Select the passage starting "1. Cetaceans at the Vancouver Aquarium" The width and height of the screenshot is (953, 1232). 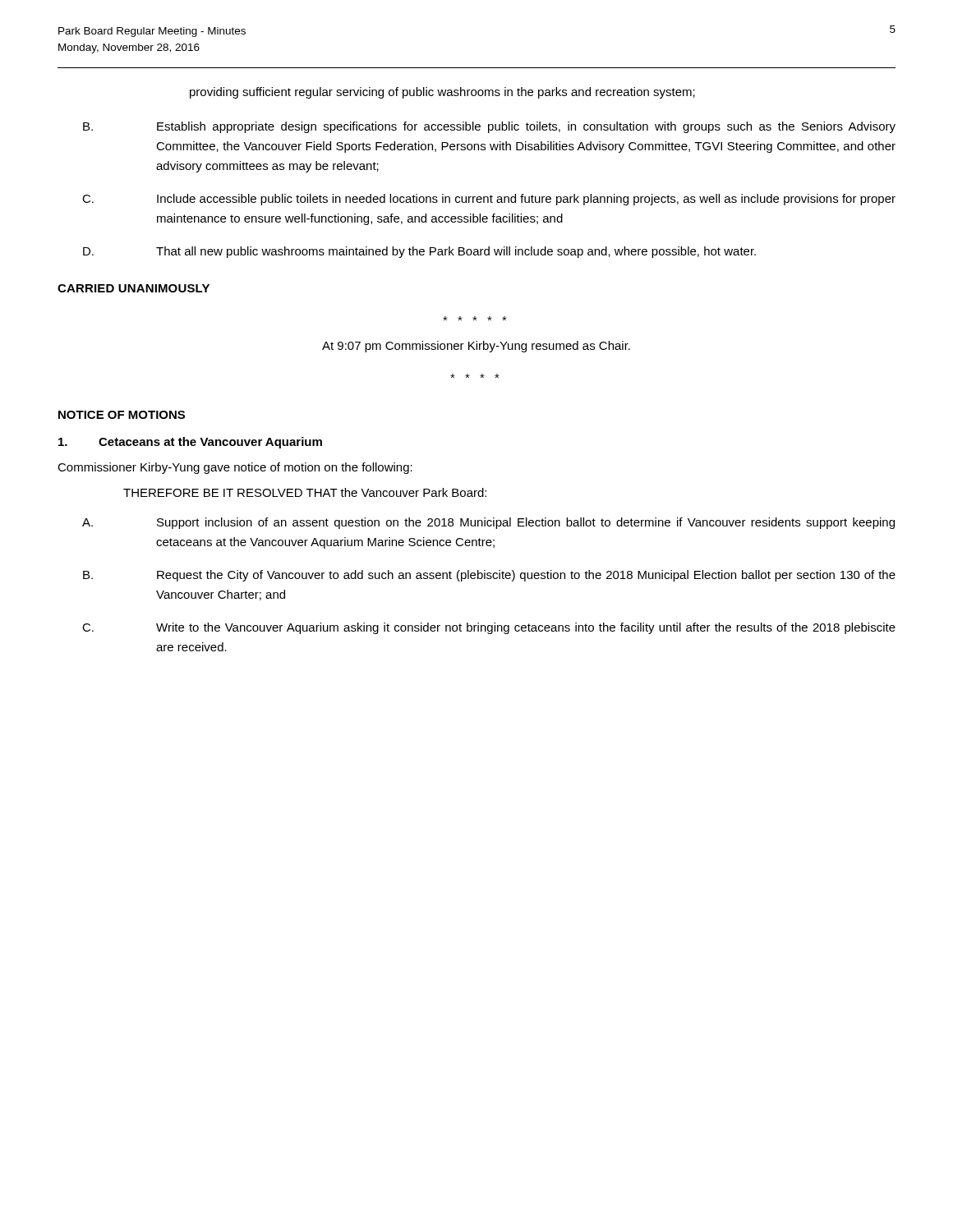coord(190,443)
